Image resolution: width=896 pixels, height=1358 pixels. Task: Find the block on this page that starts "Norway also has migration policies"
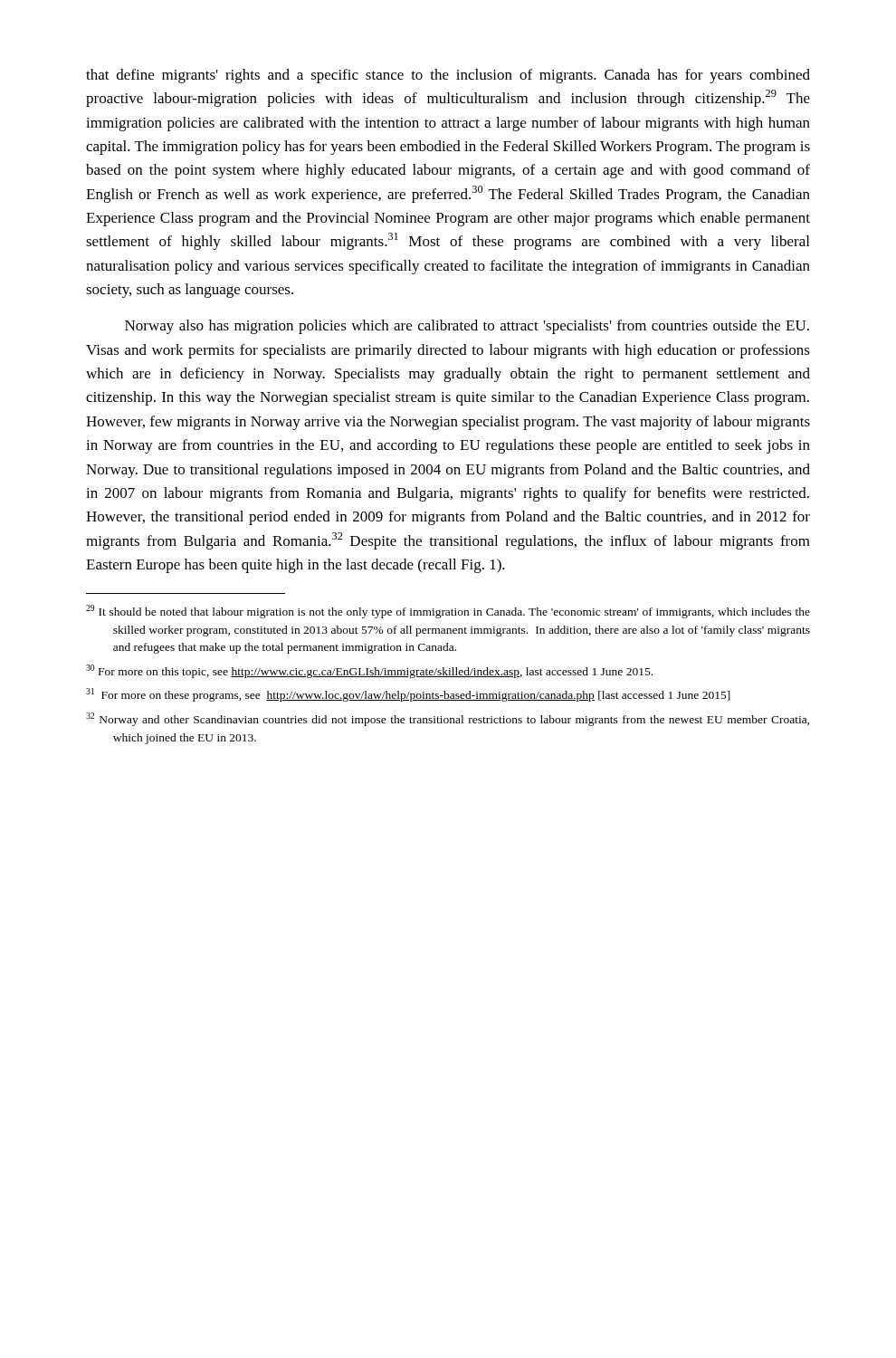click(448, 446)
